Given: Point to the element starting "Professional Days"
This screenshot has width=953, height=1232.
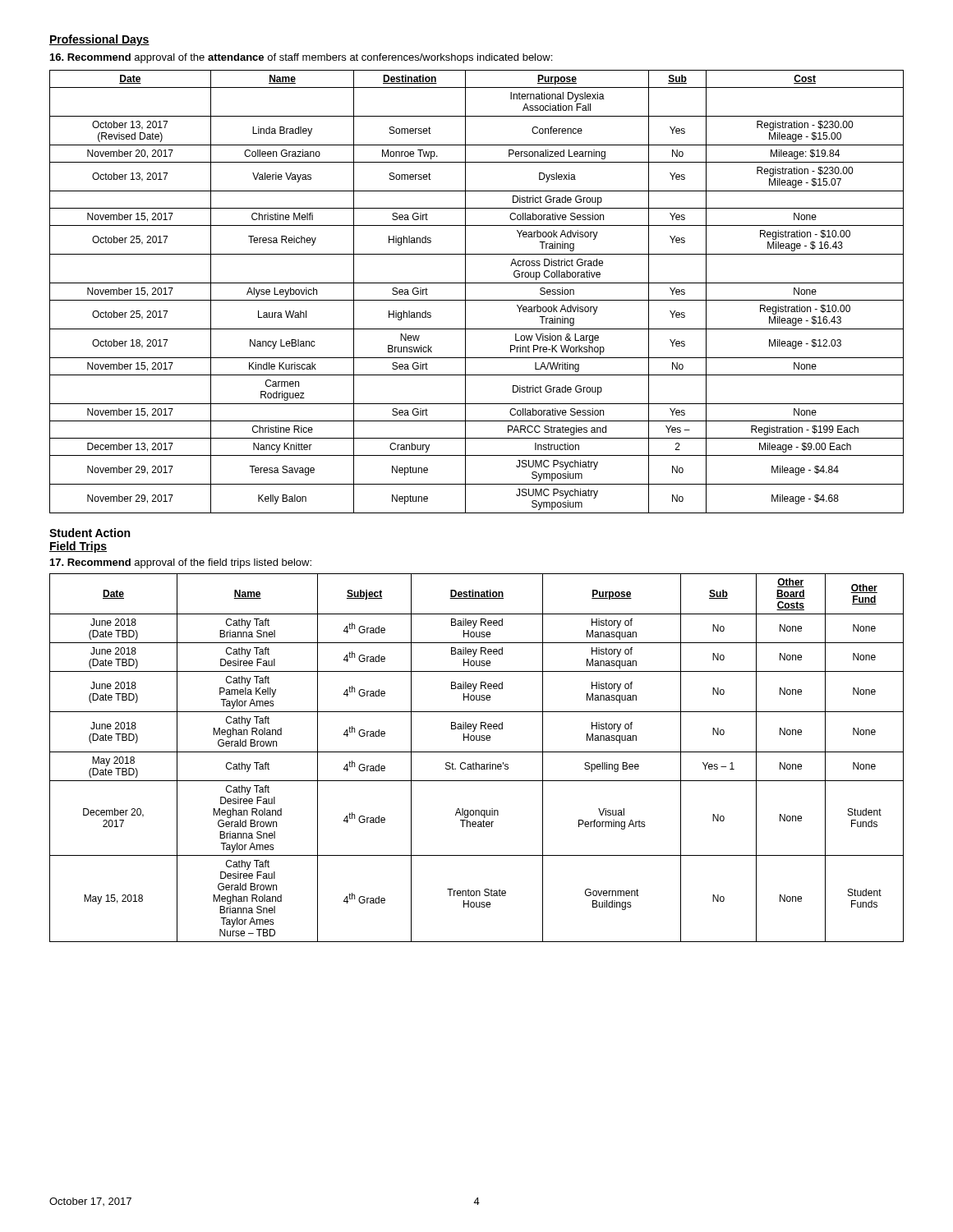Looking at the screenshot, I should click(99, 39).
